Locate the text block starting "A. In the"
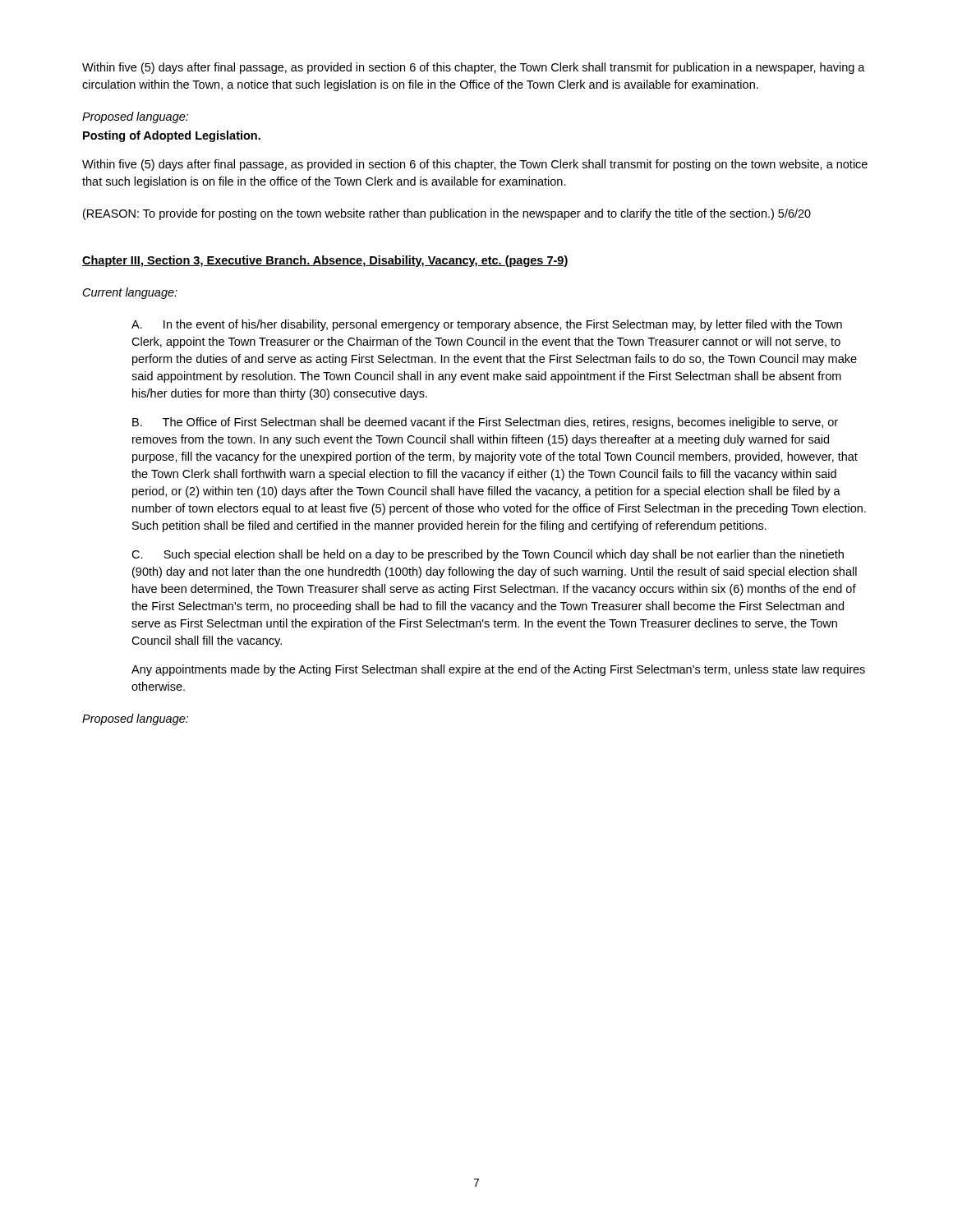The height and width of the screenshot is (1232, 953). tap(494, 359)
